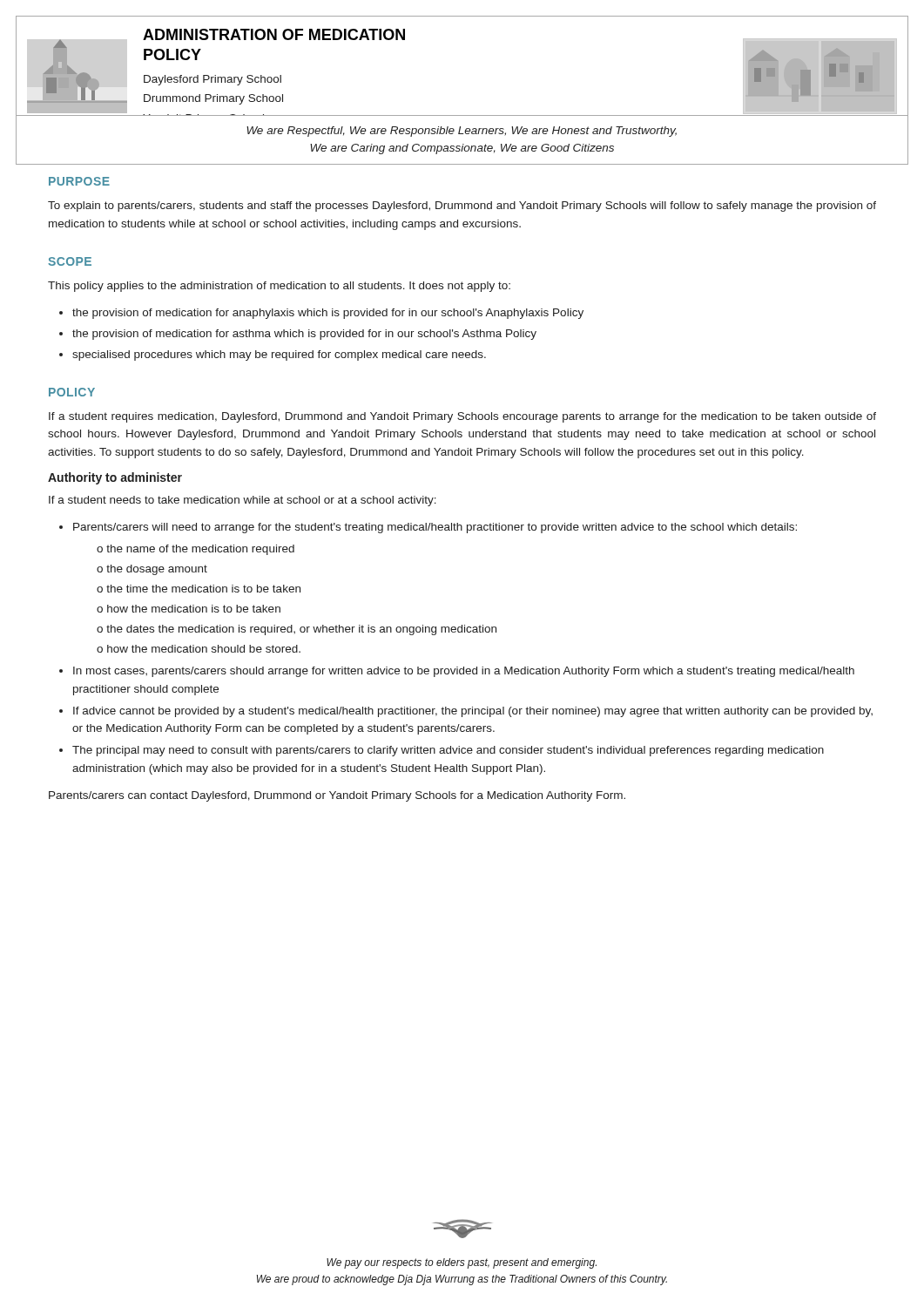This screenshot has width=924, height=1307.
Task: Navigate to the region starting "The principal may need to consult with parents/carers"
Action: [448, 759]
